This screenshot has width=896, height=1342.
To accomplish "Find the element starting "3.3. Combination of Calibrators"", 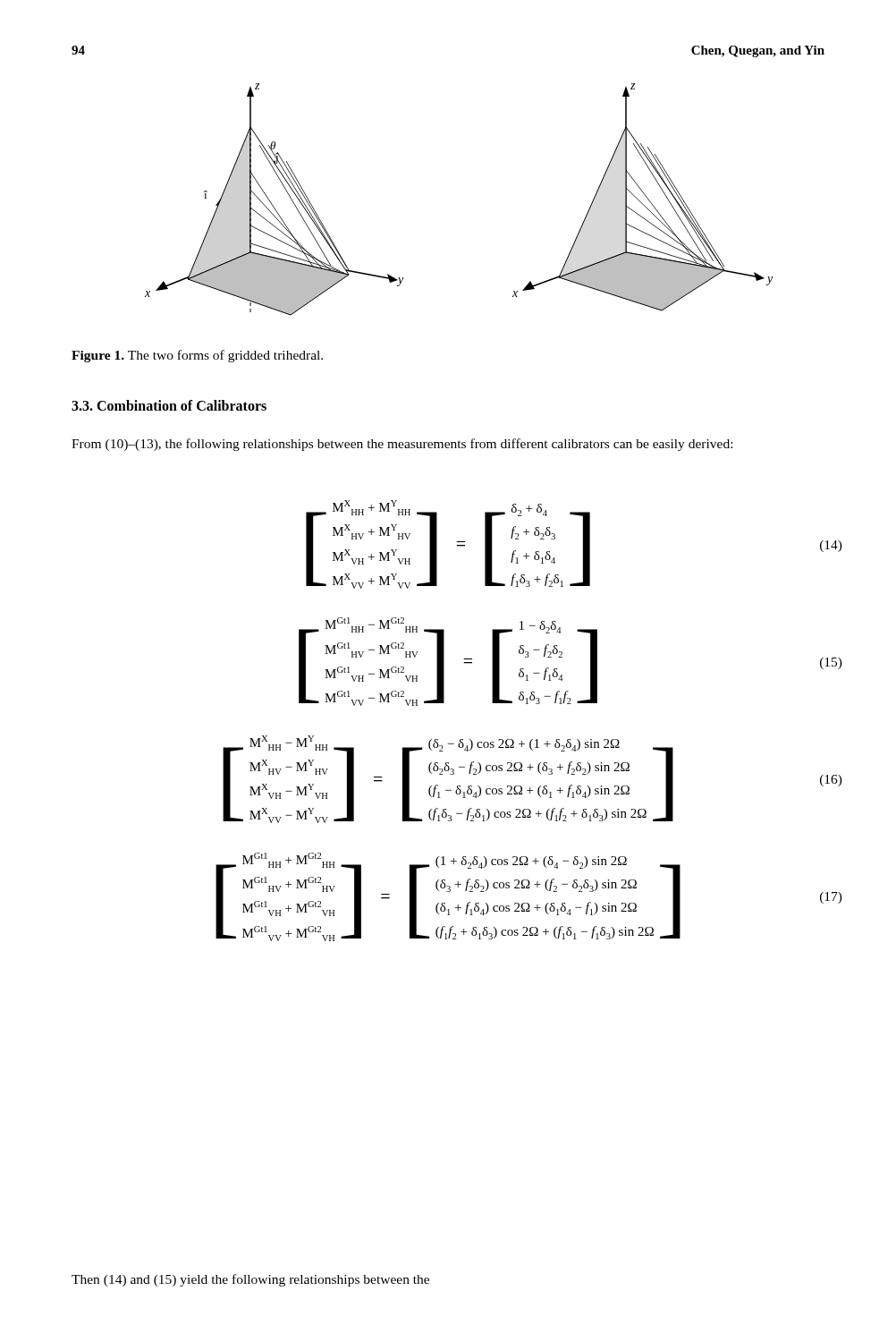I will pyautogui.click(x=169, y=406).
